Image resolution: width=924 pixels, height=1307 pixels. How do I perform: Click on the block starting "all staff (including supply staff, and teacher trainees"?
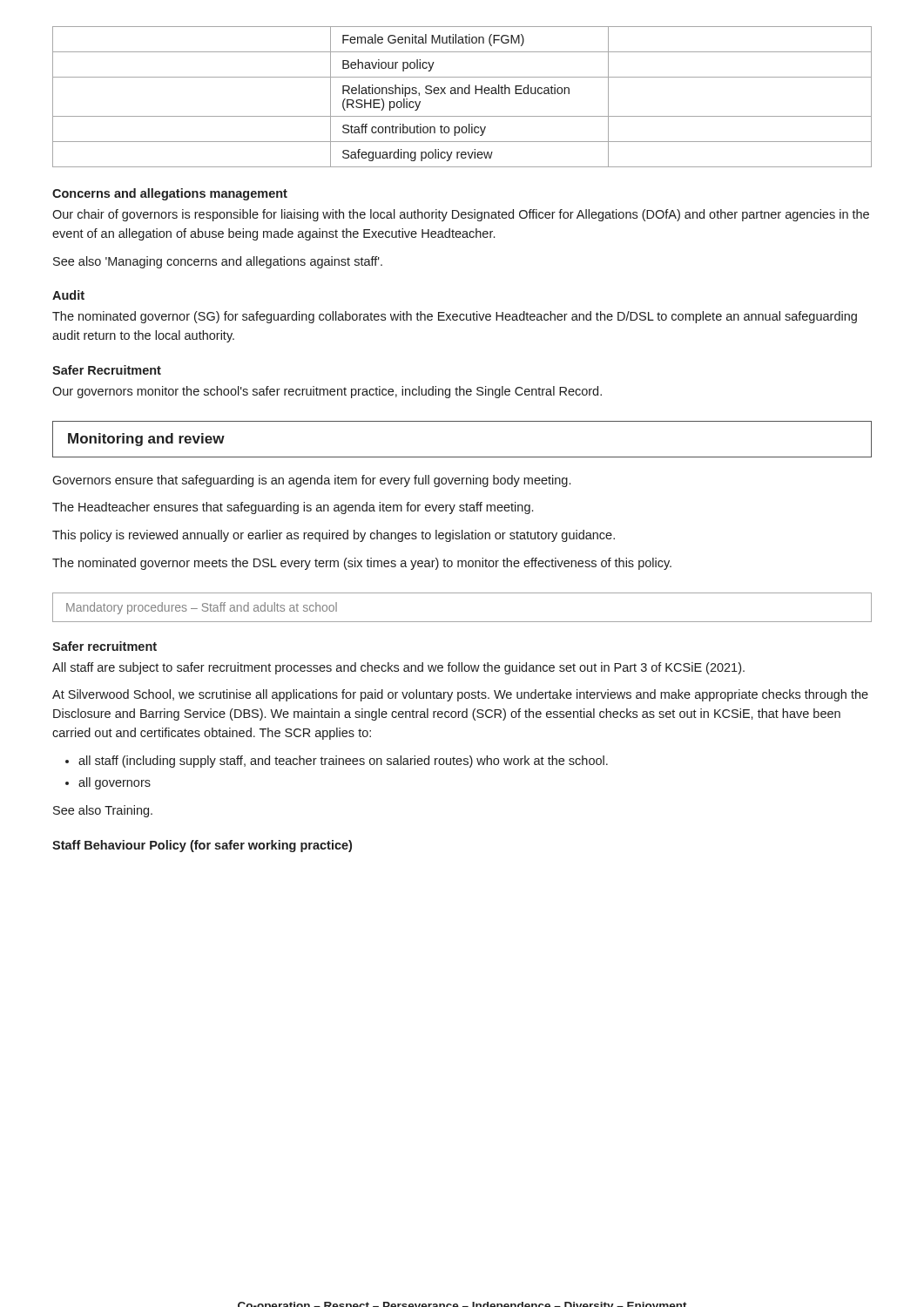click(x=343, y=760)
